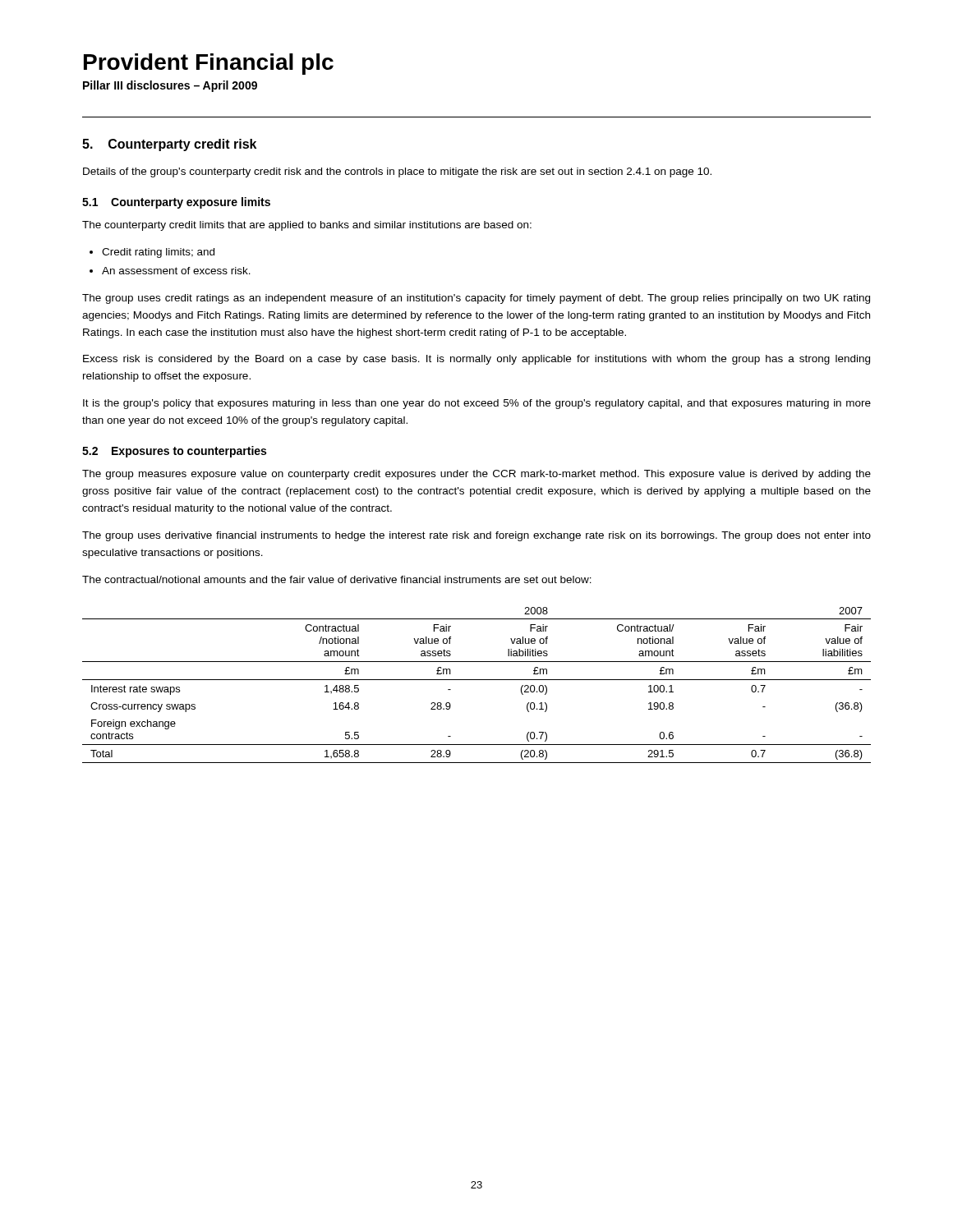Click on the list item containing "An assessment of excess risk."
Viewport: 953px width, 1232px height.
(x=176, y=270)
